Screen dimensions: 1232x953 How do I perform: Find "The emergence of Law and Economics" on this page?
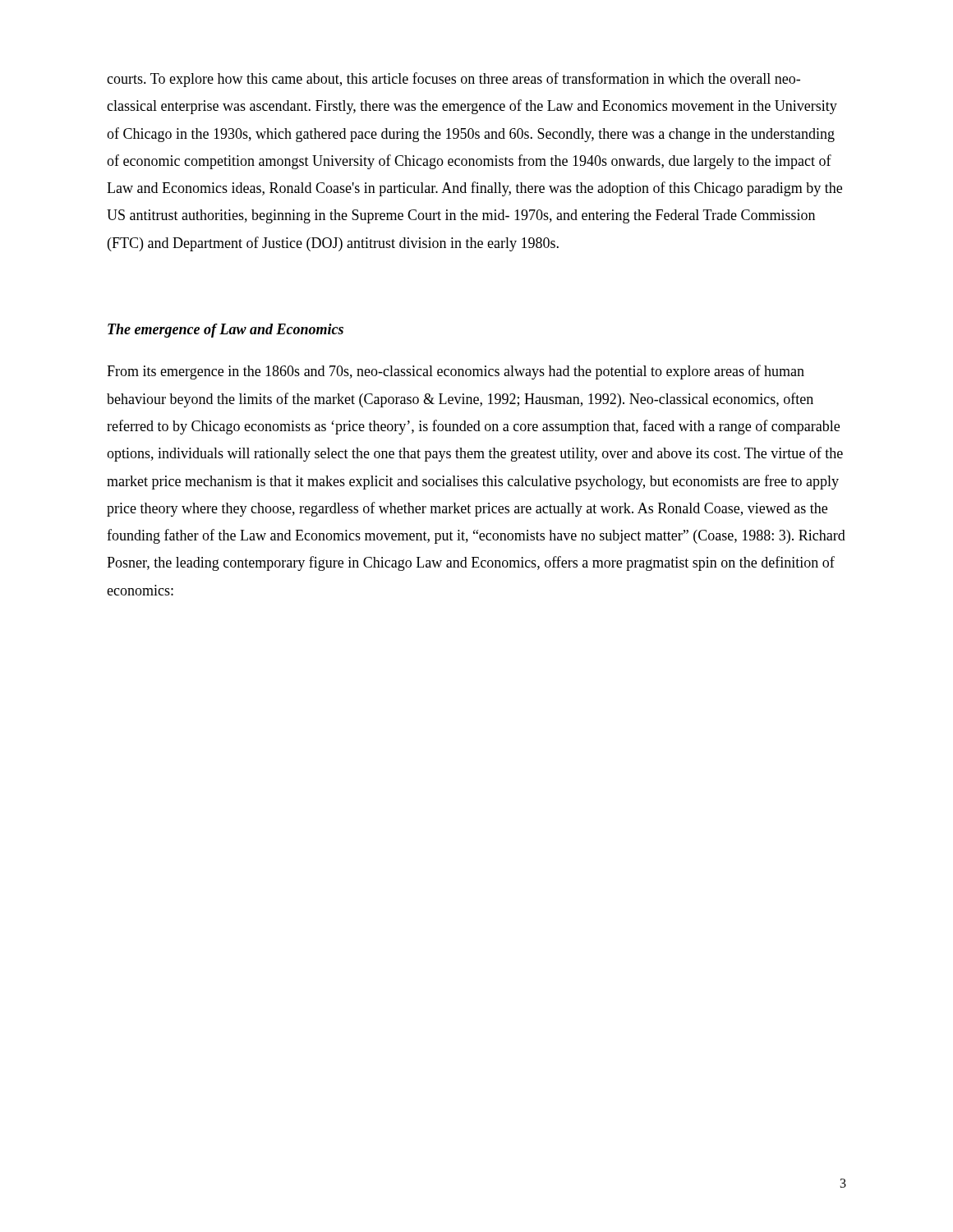225,329
